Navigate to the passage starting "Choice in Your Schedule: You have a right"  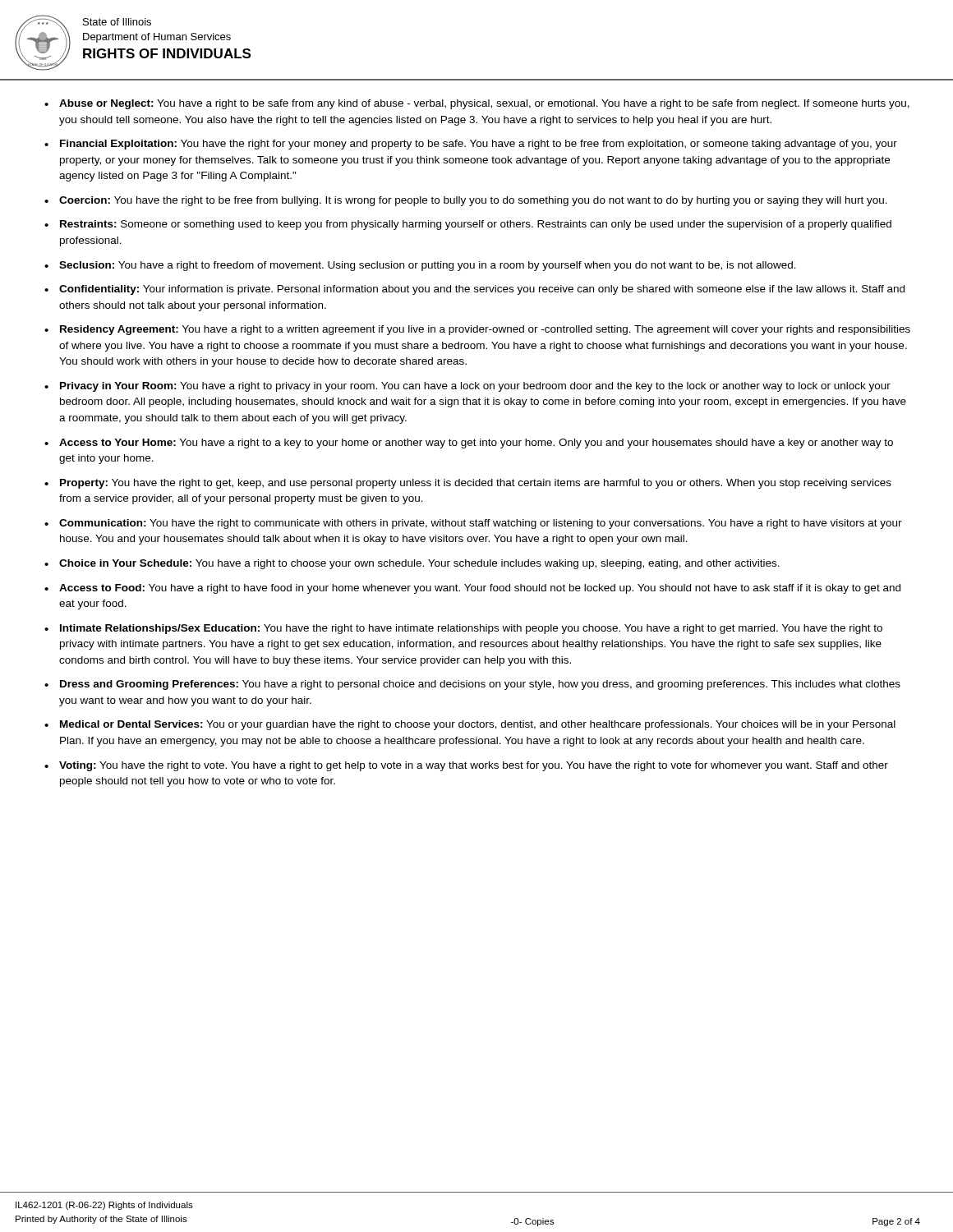420,563
